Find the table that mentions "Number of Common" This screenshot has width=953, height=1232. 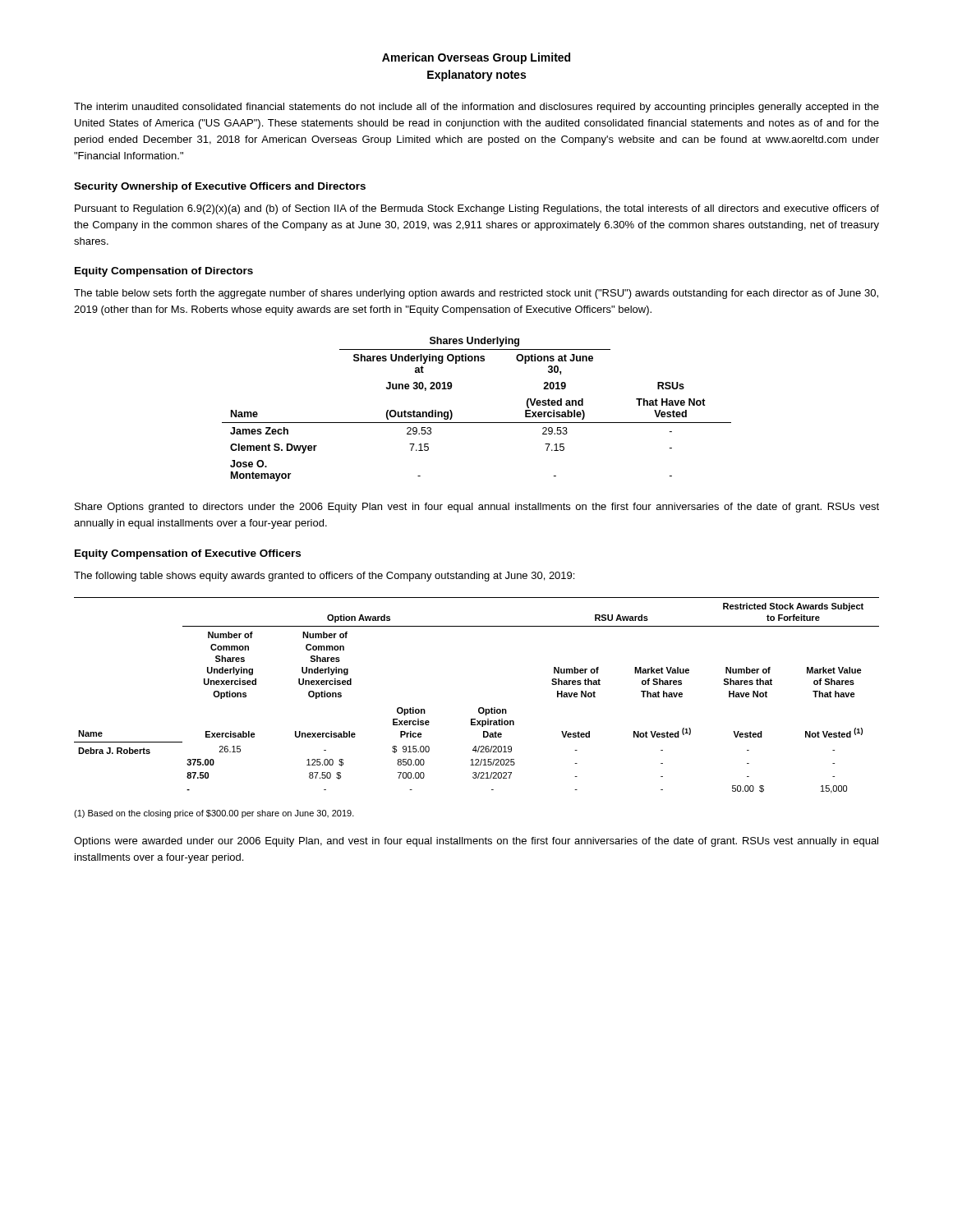476,696
